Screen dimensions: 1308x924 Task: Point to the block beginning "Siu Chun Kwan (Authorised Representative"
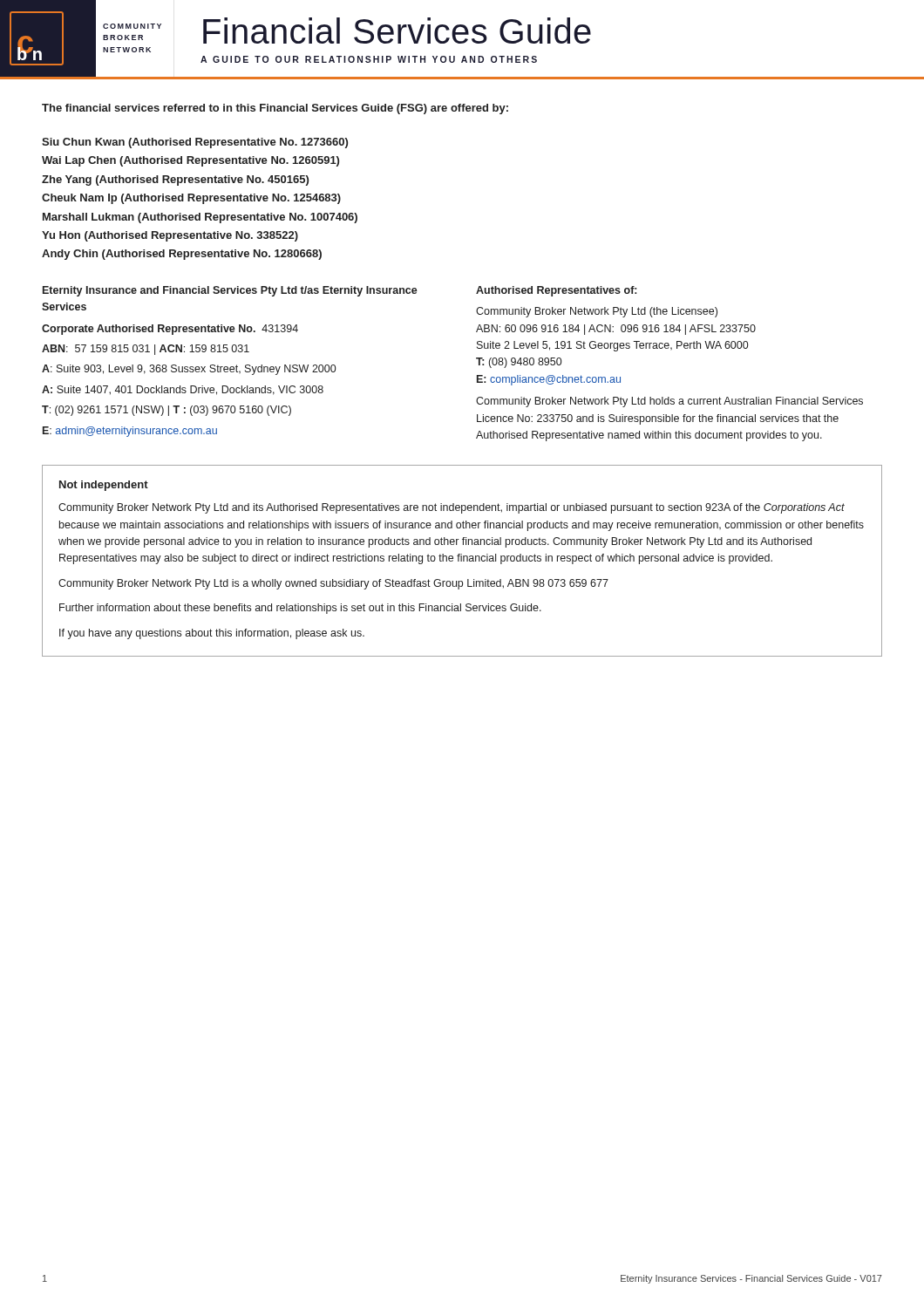coord(195,142)
